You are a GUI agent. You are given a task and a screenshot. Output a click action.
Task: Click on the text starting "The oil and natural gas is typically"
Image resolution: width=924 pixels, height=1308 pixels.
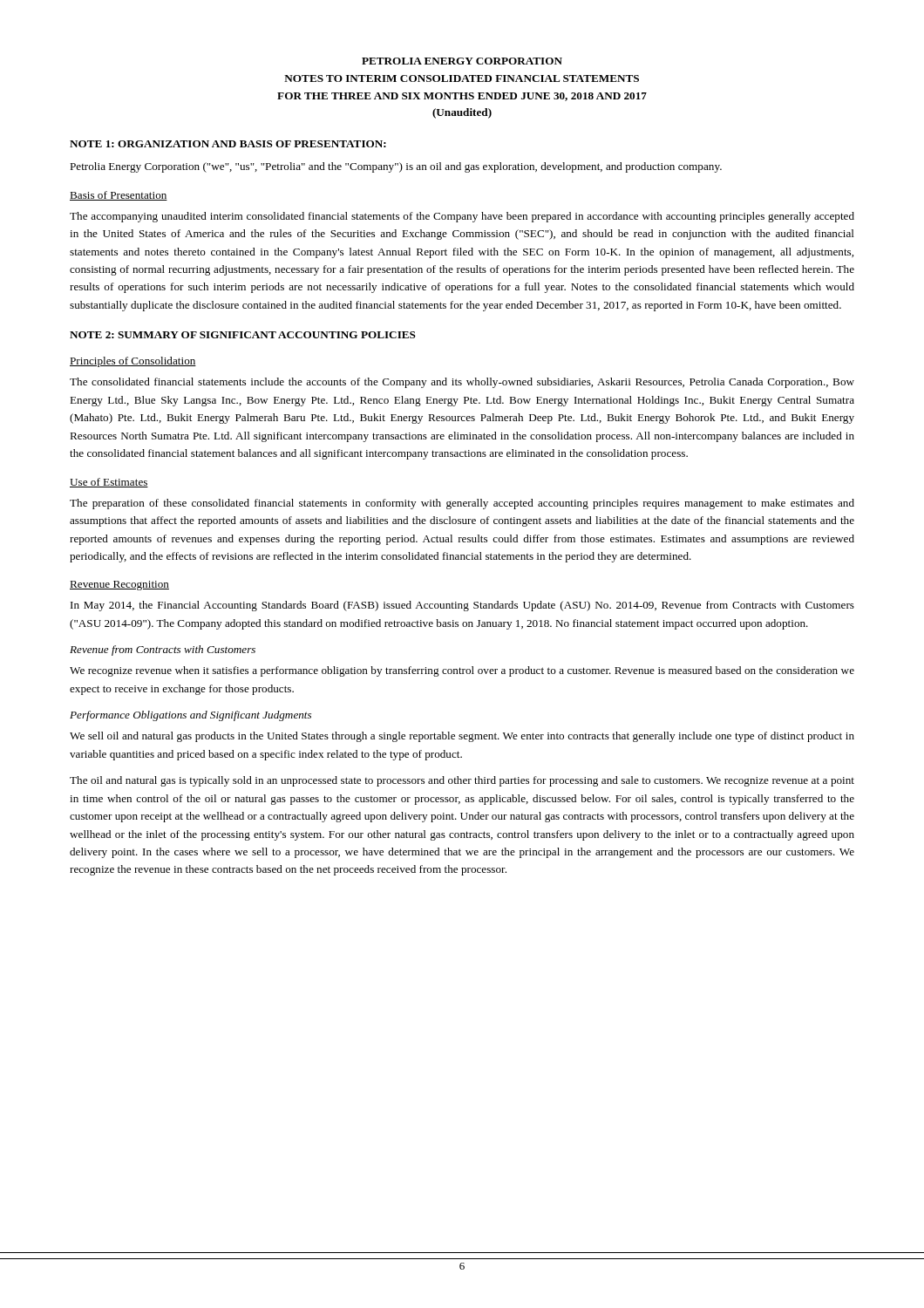(x=462, y=825)
